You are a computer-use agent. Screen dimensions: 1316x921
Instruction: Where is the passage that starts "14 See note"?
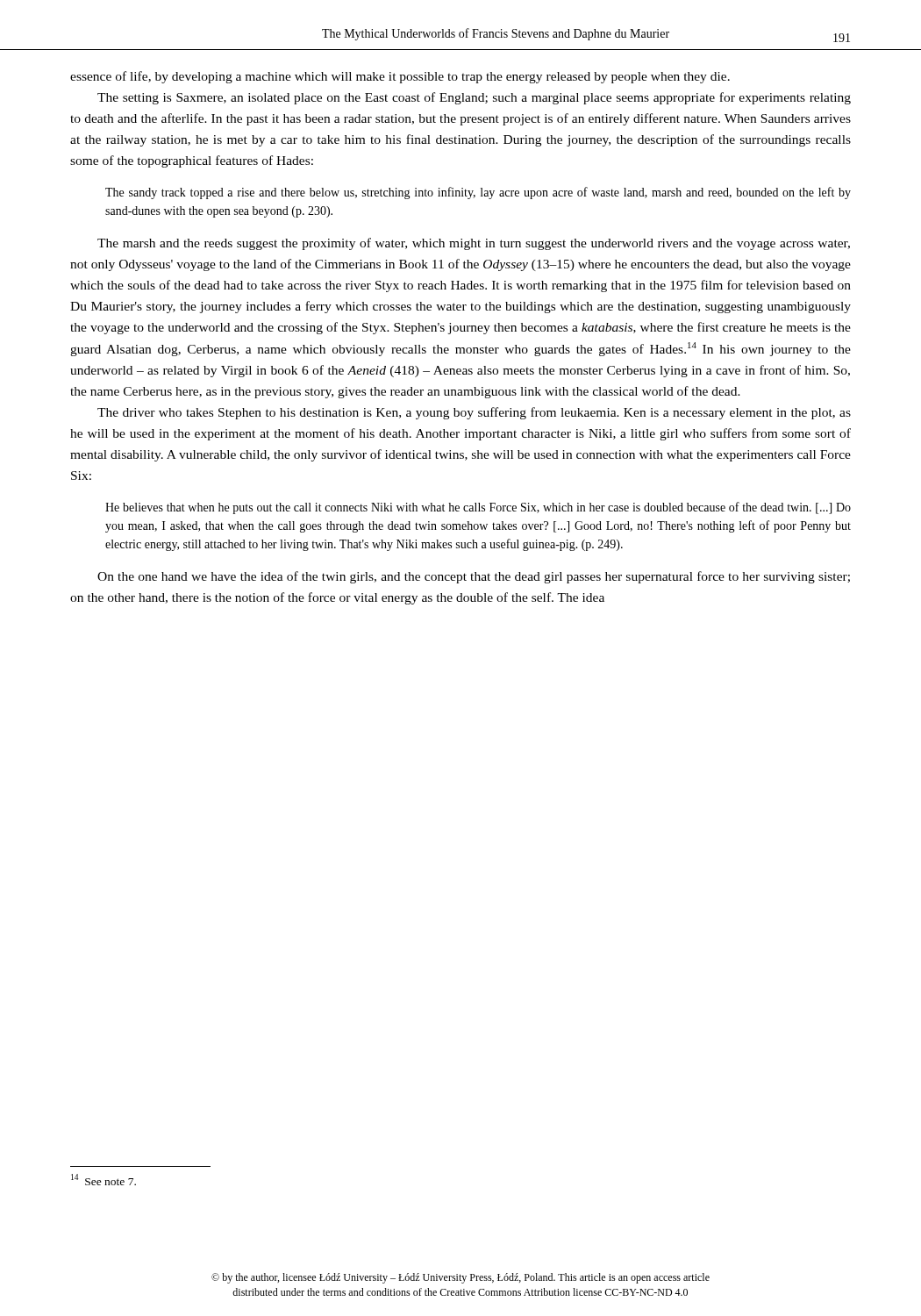point(103,1180)
